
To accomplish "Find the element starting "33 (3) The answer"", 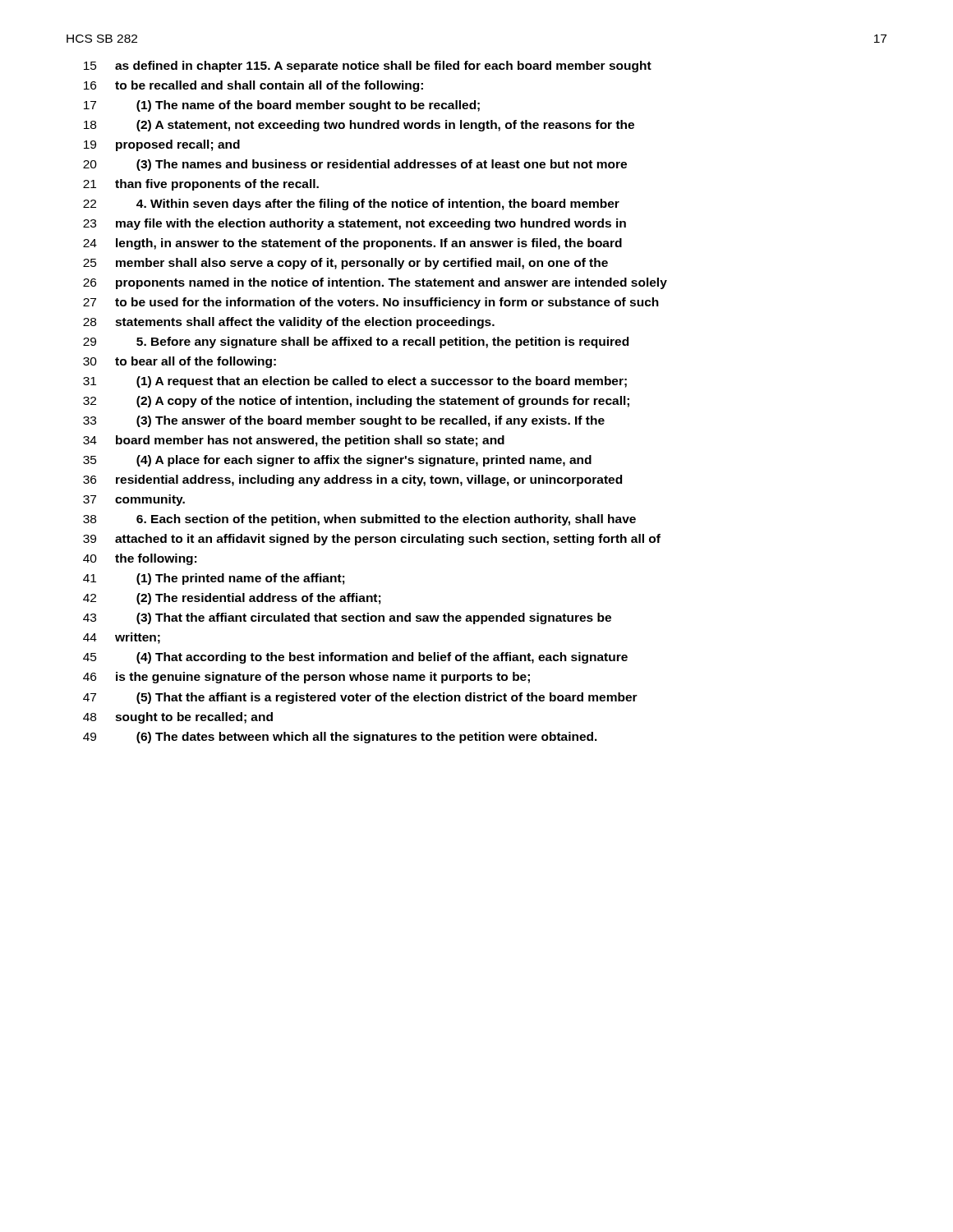I will click(476, 421).
